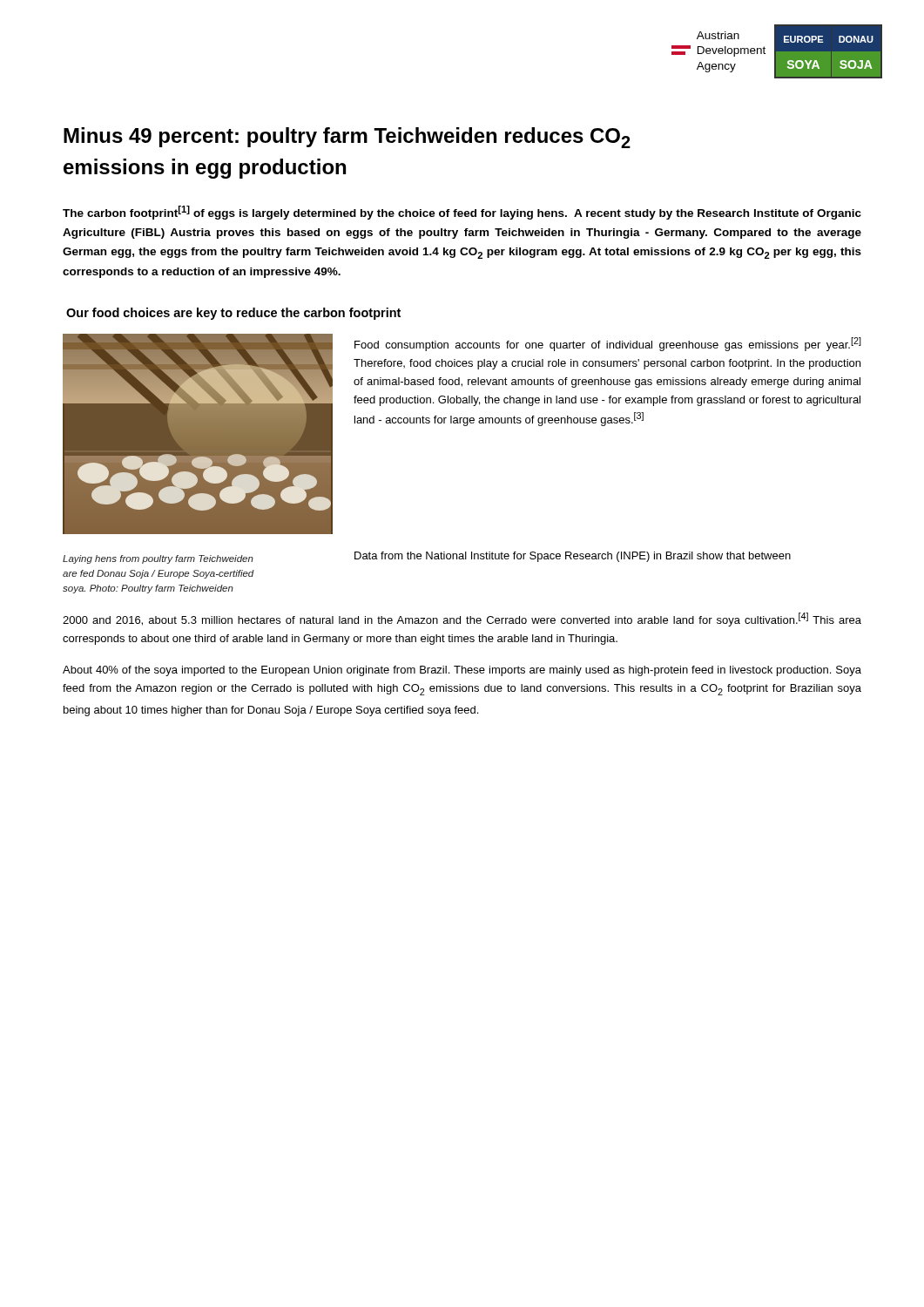Navigate to the text block starting "About 40% of the soya"
924x1307 pixels.
462,690
